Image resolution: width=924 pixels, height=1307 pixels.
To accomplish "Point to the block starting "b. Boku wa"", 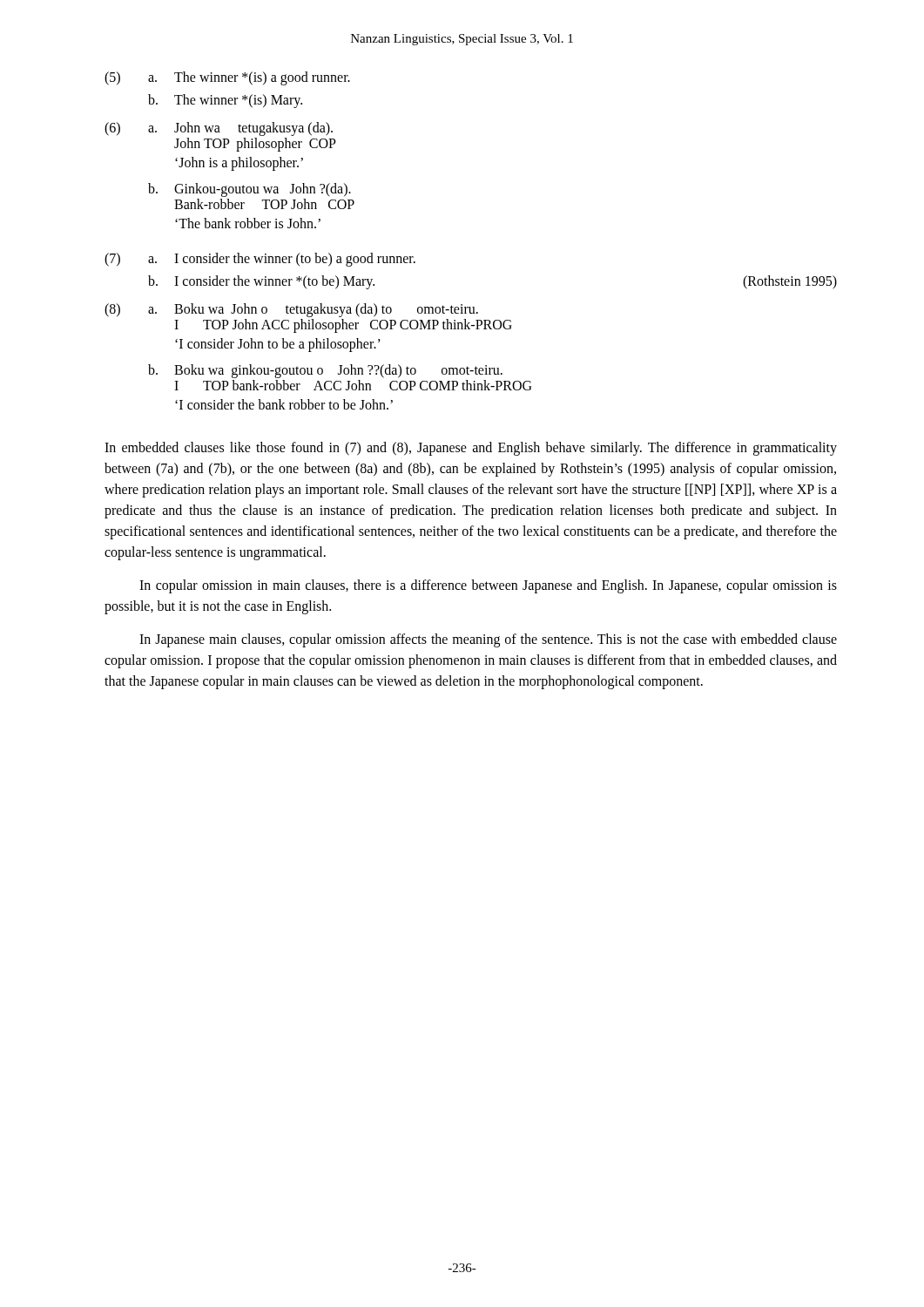I will coord(471,391).
